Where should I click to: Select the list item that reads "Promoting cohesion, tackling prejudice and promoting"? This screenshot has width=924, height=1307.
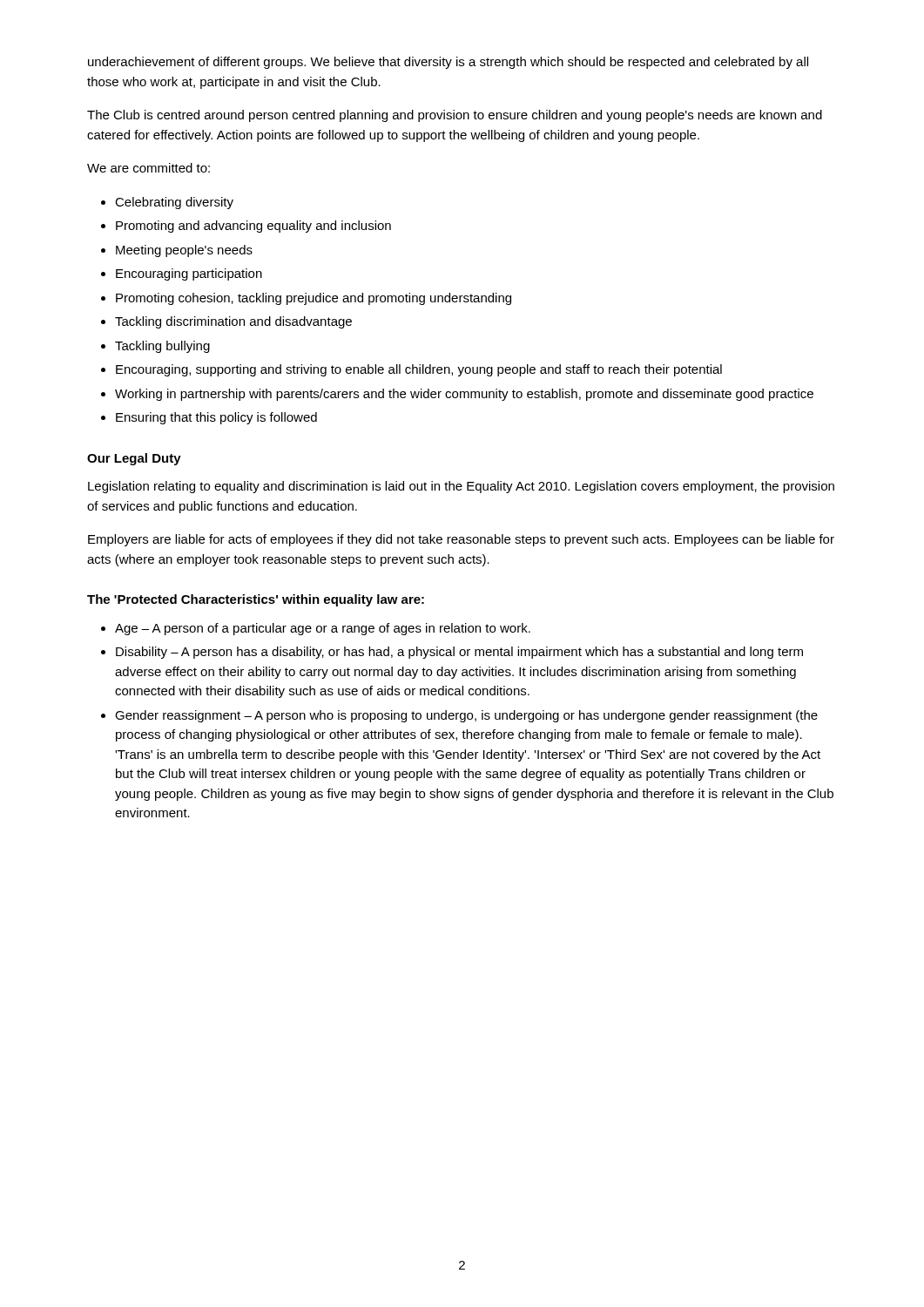[314, 297]
